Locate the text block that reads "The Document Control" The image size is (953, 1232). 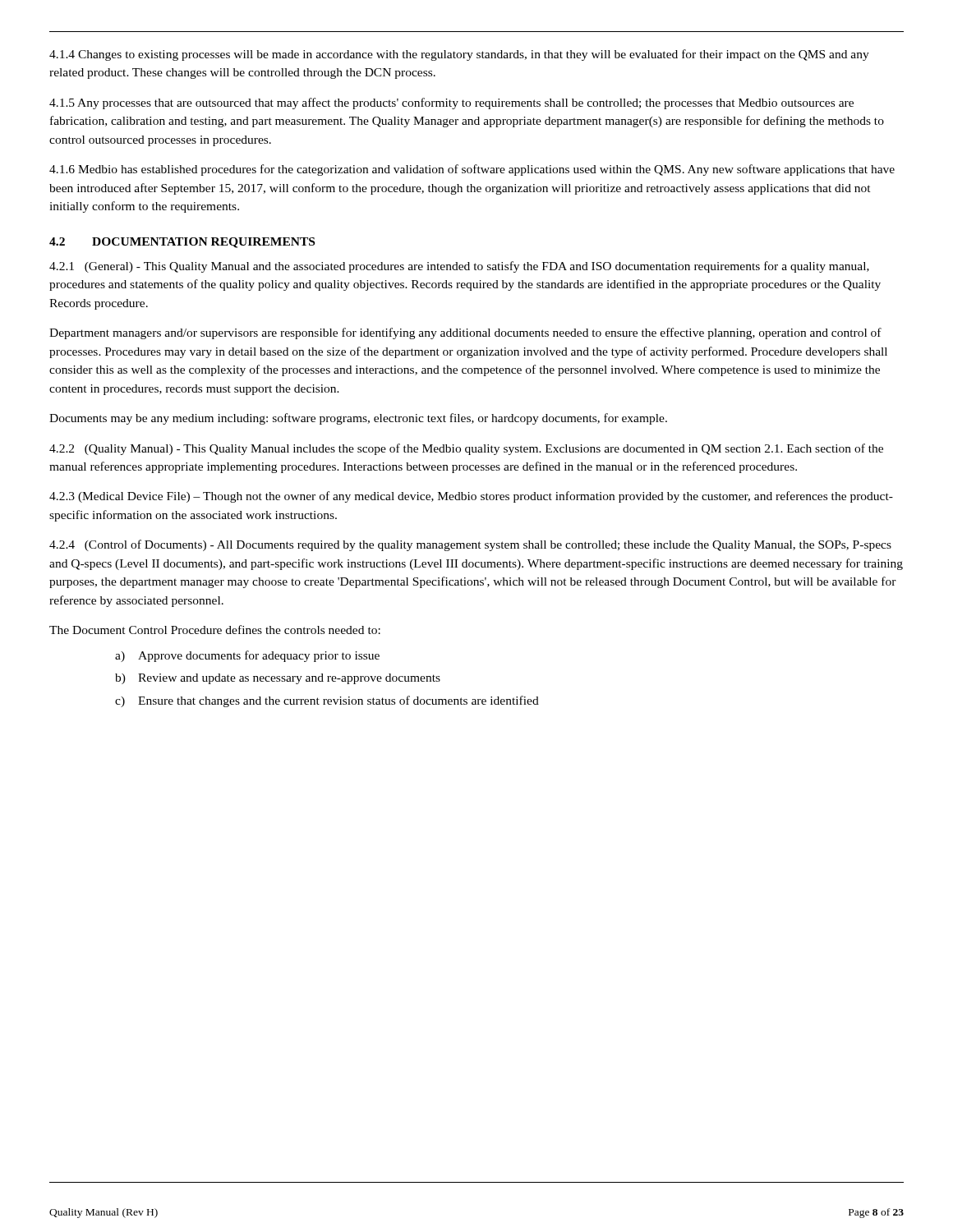(x=215, y=630)
